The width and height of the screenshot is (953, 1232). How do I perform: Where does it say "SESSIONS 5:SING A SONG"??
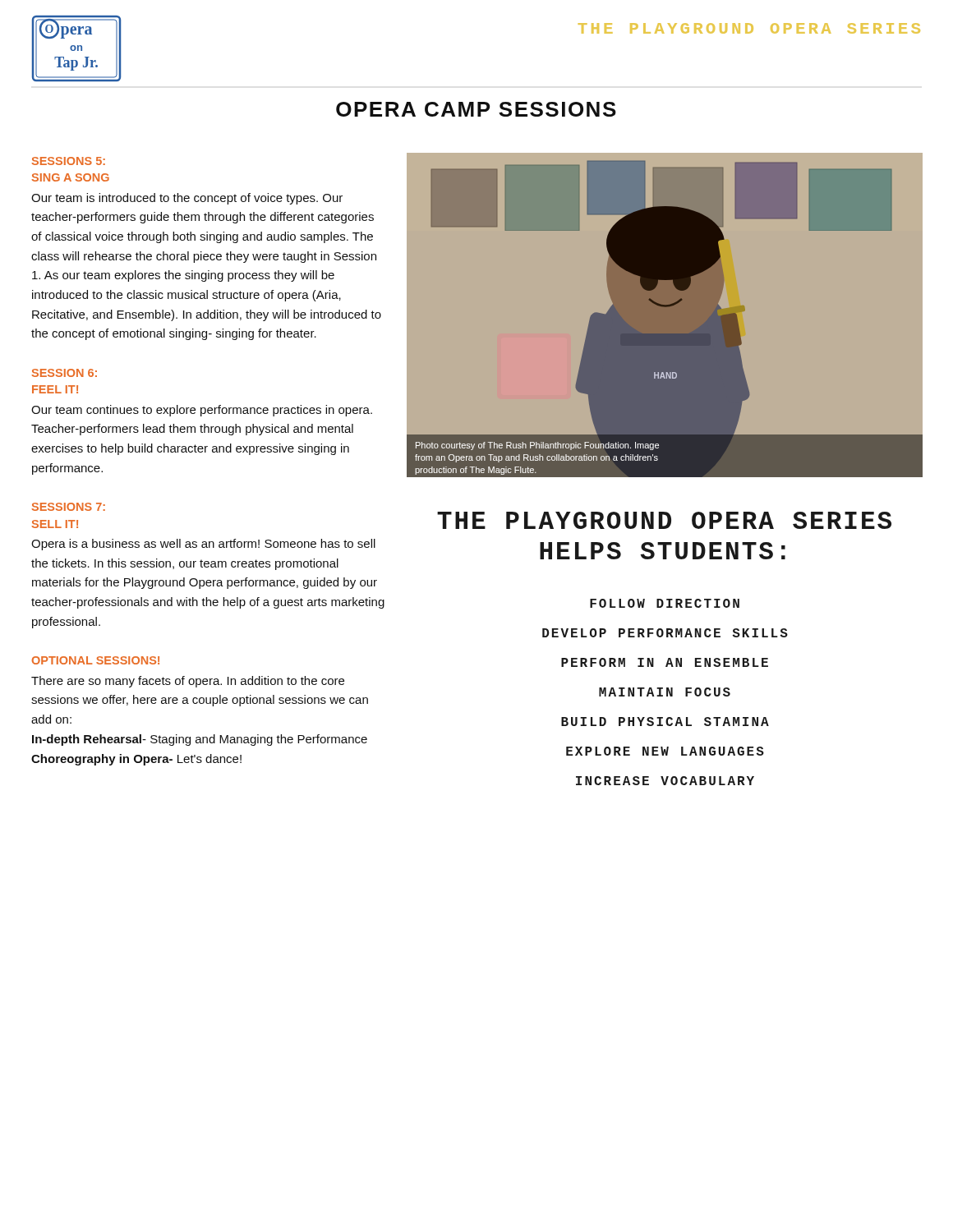[x=71, y=169]
